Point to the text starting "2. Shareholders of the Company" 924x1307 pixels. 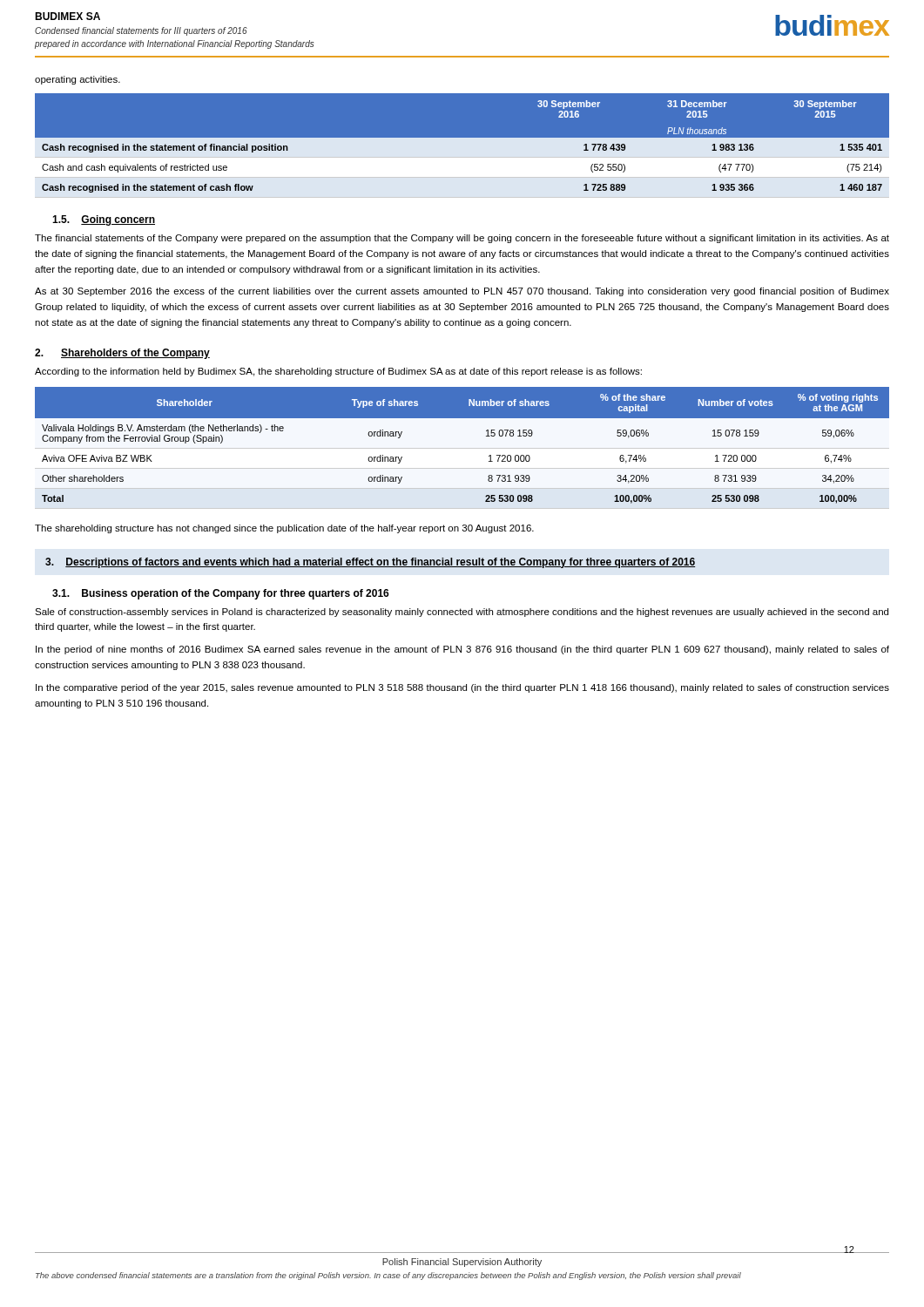click(x=122, y=353)
